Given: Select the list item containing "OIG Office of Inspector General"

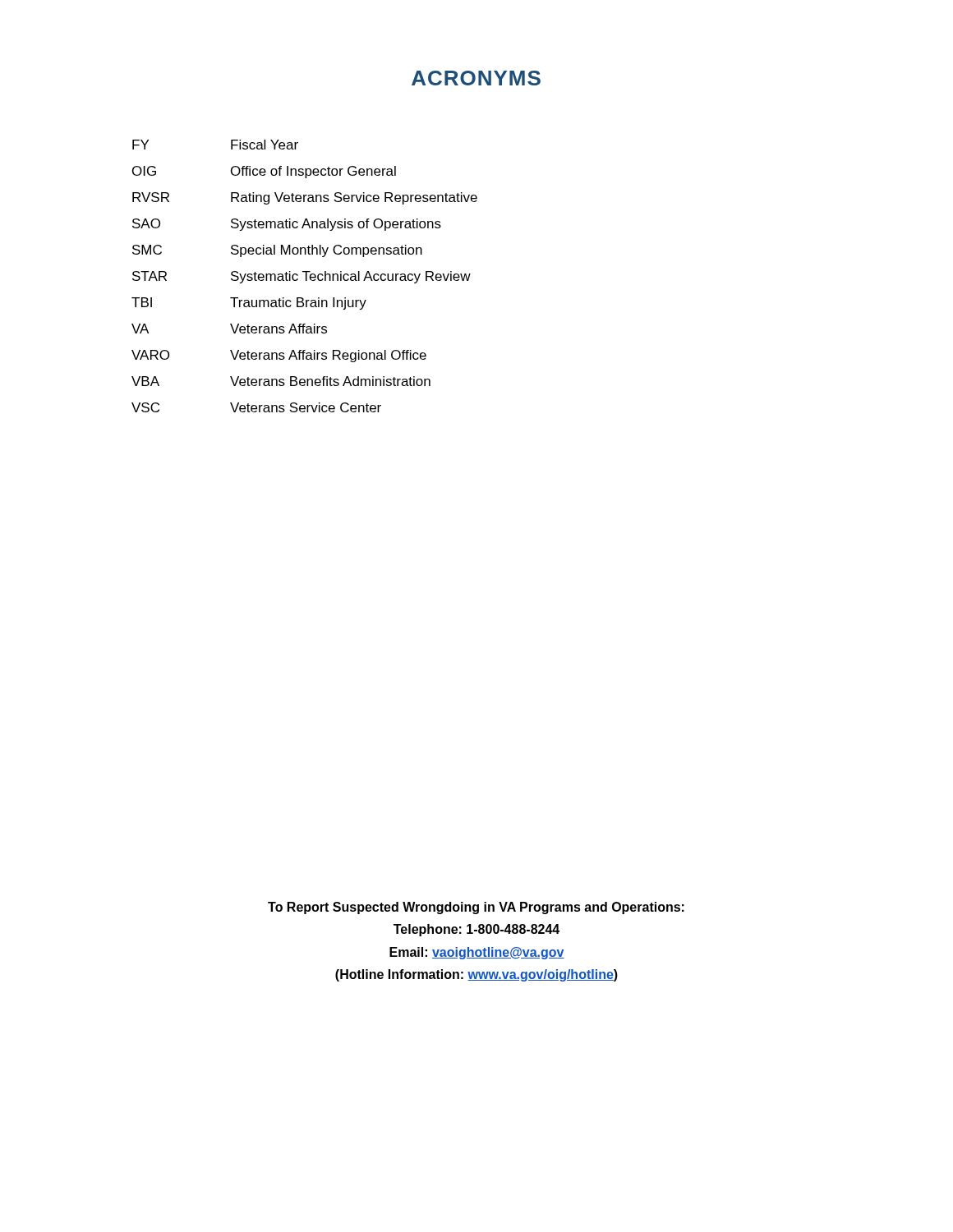Looking at the screenshot, I should click(305, 172).
